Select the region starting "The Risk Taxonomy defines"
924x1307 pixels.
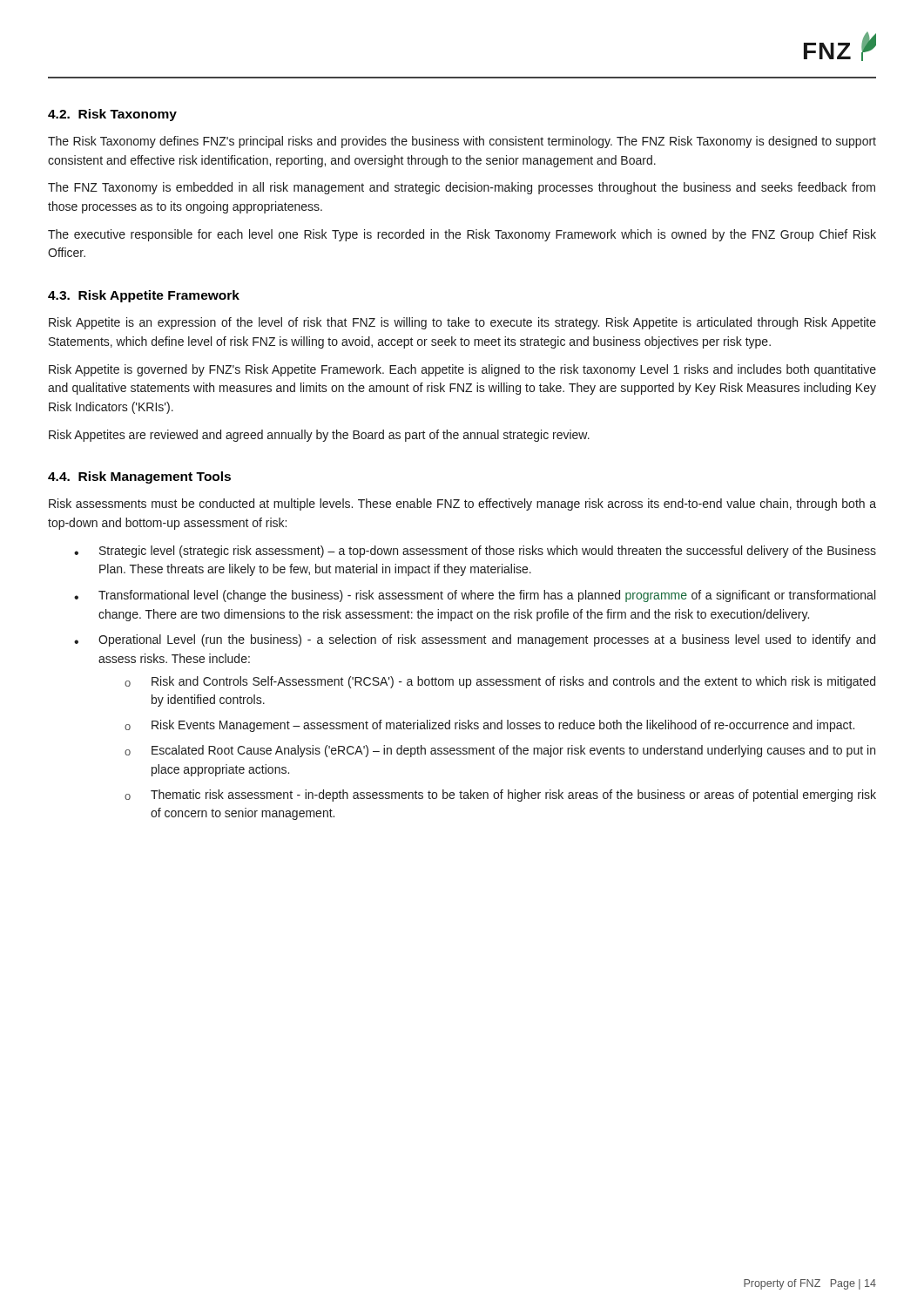[x=462, y=151]
